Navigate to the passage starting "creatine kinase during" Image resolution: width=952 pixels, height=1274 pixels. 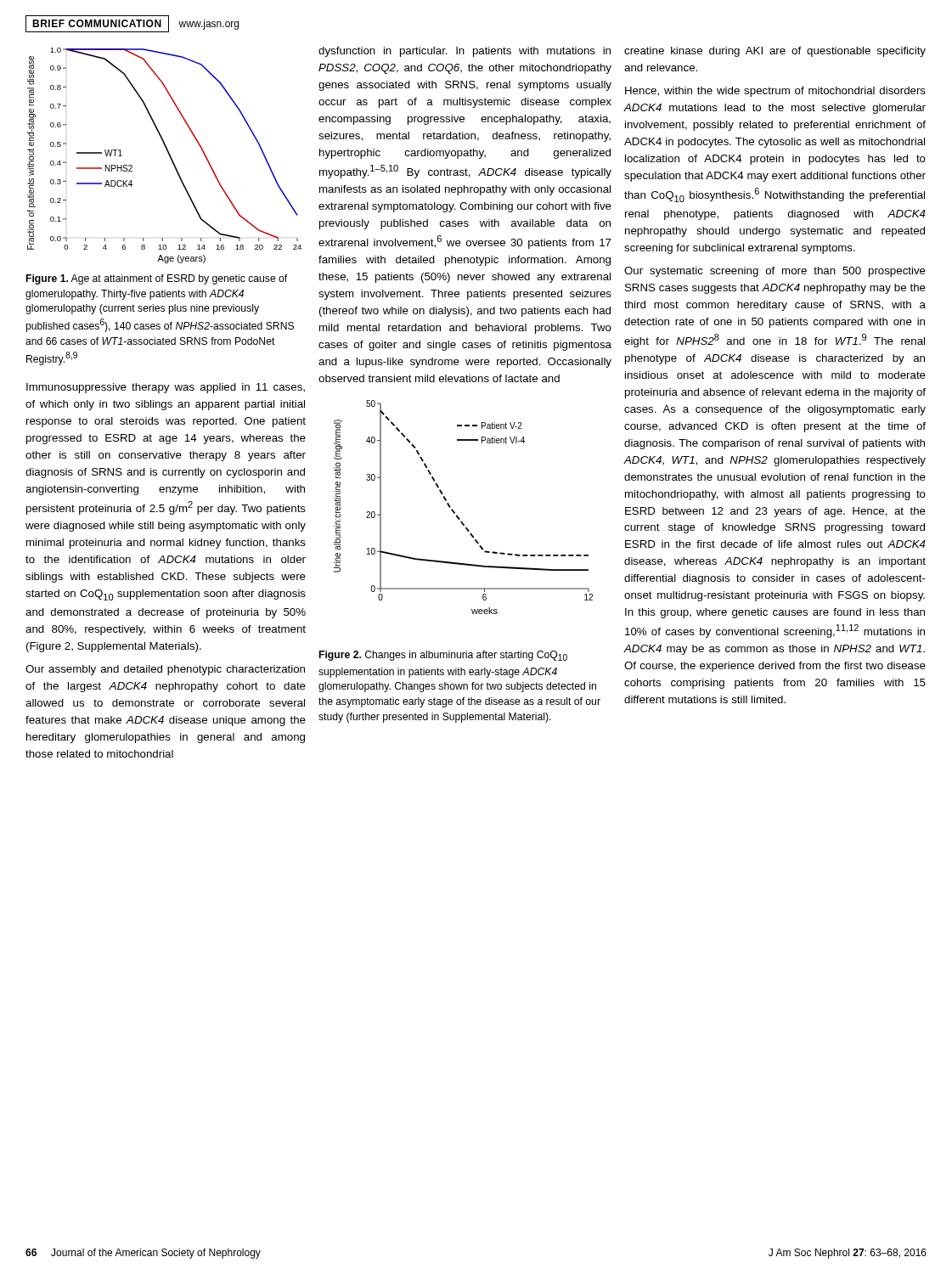pos(775,375)
